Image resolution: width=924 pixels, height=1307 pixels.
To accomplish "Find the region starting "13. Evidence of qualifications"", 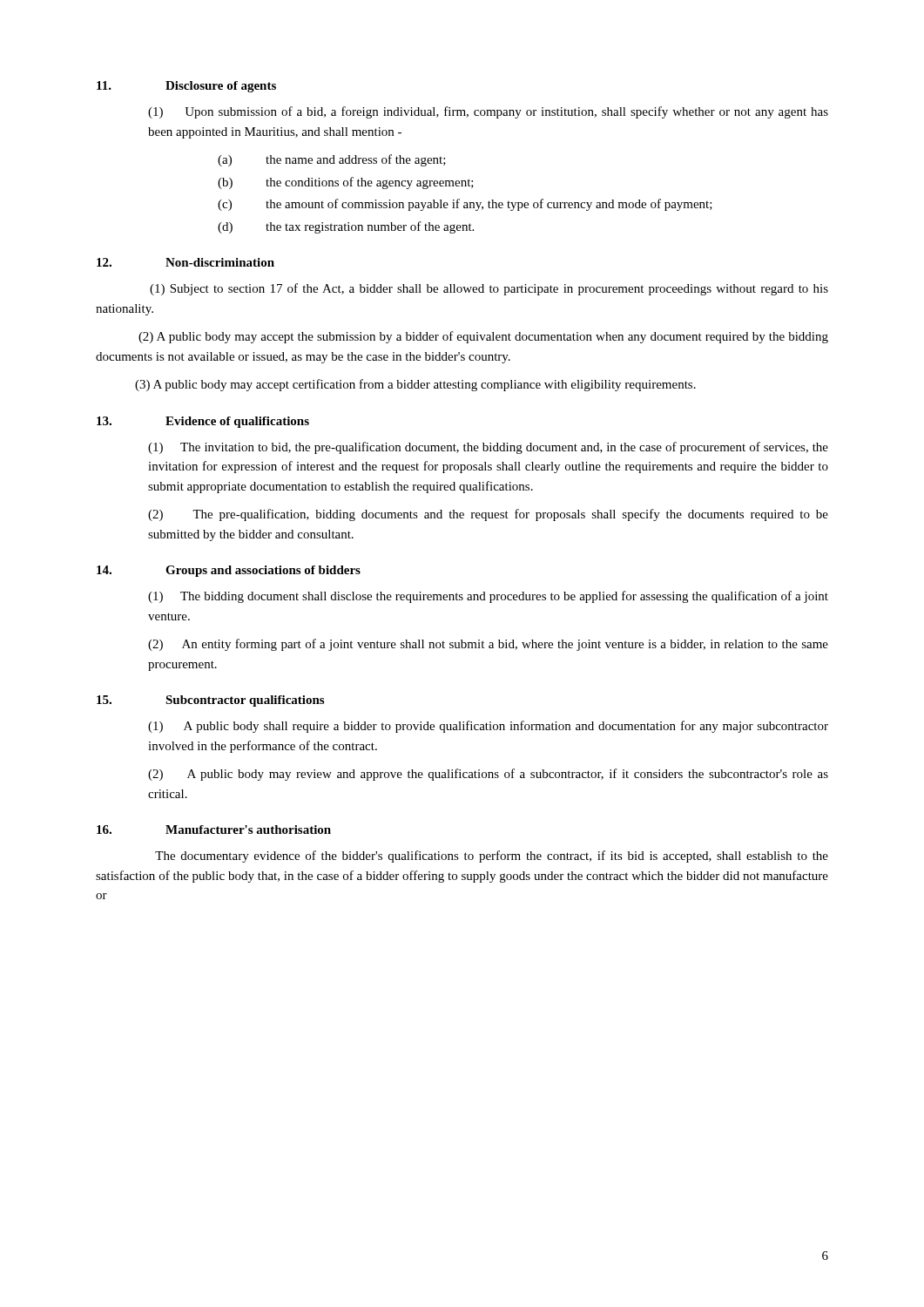I will click(x=202, y=421).
